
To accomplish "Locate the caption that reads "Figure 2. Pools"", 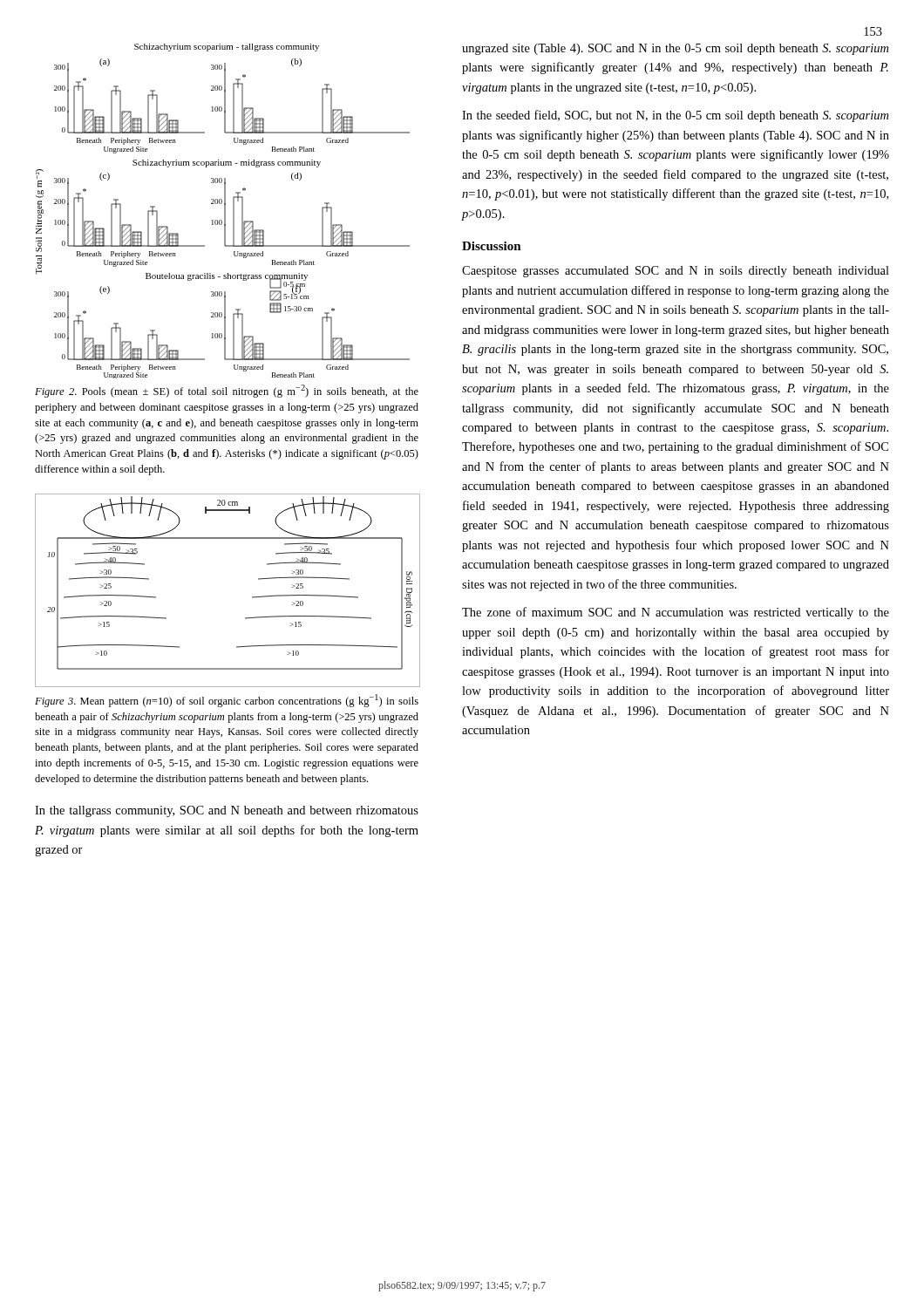I will (227, 429).
